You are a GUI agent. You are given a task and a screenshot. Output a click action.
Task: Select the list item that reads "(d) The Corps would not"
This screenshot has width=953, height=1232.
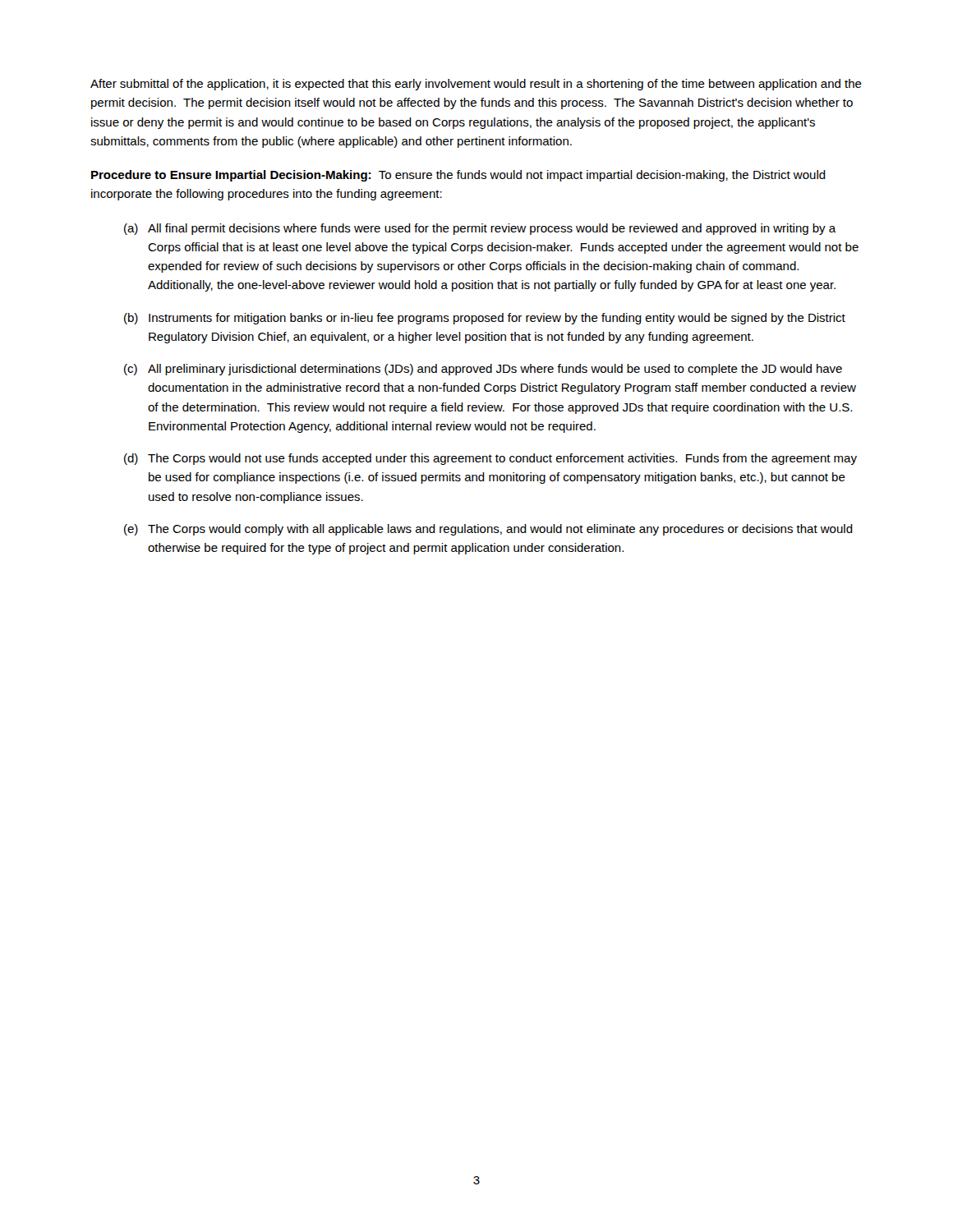click(493, 477)
